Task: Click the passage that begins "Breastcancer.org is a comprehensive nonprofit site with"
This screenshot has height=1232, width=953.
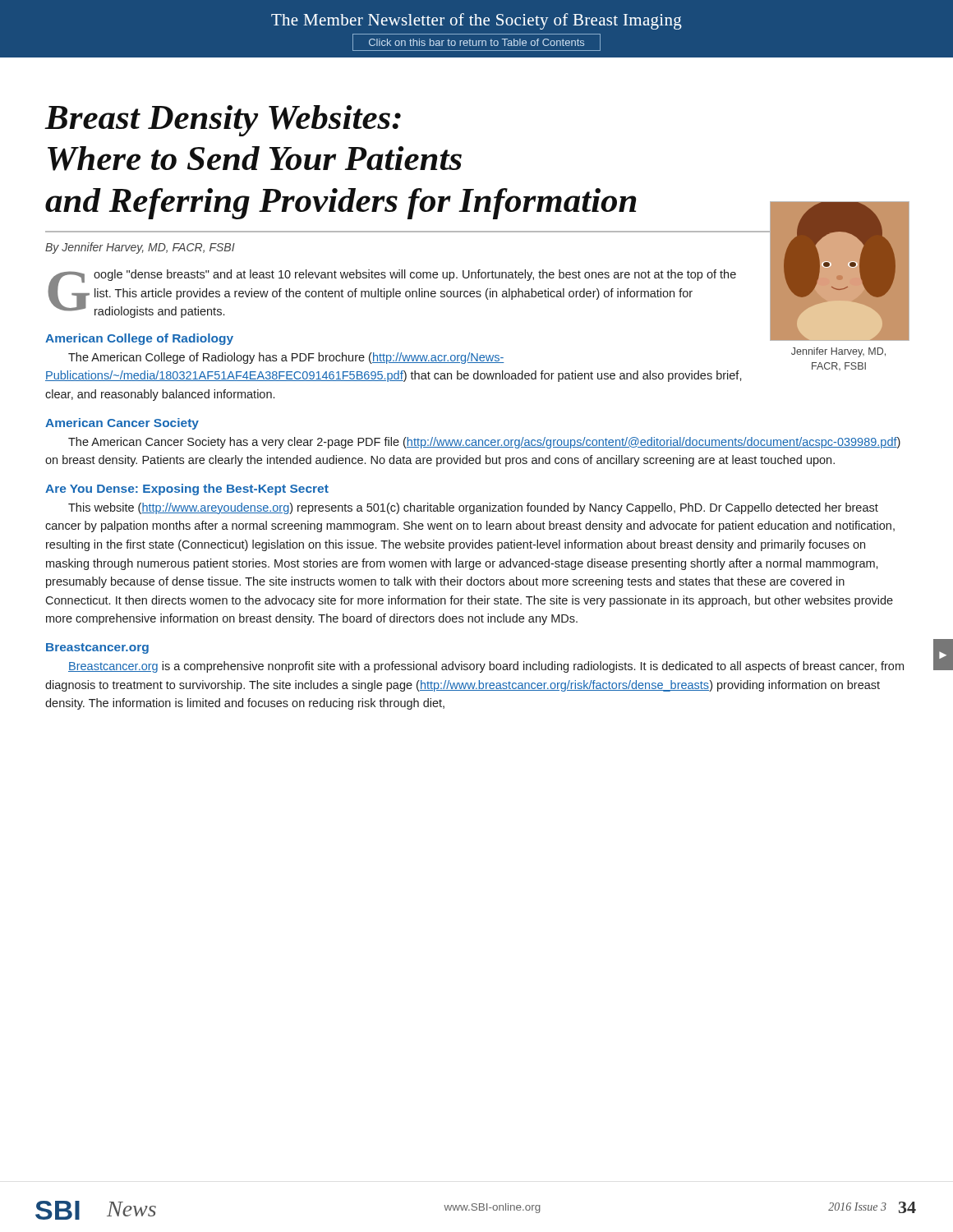Action: click(x=475, y=685)
